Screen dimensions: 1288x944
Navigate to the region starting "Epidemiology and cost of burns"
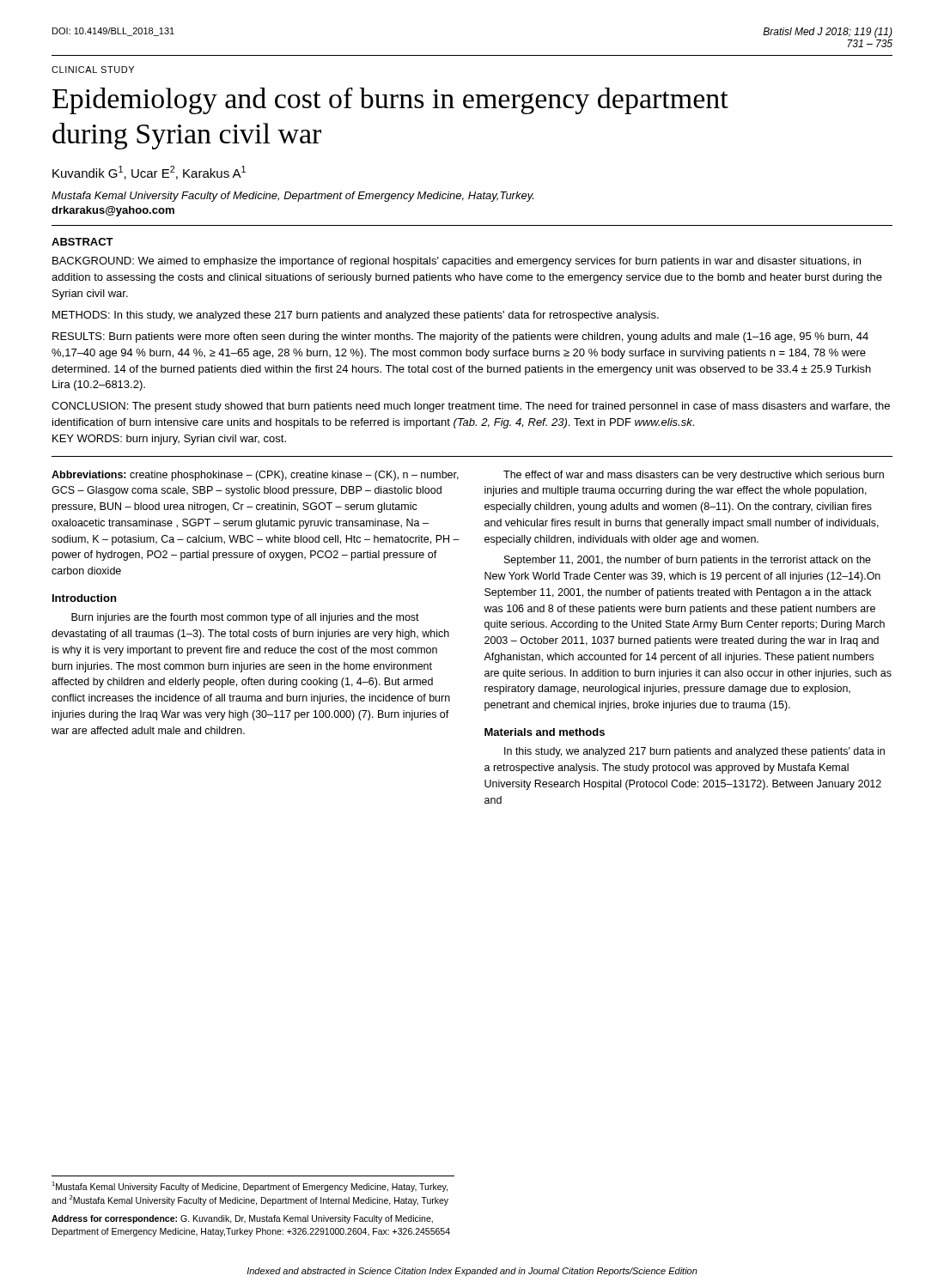click(472, 117)
